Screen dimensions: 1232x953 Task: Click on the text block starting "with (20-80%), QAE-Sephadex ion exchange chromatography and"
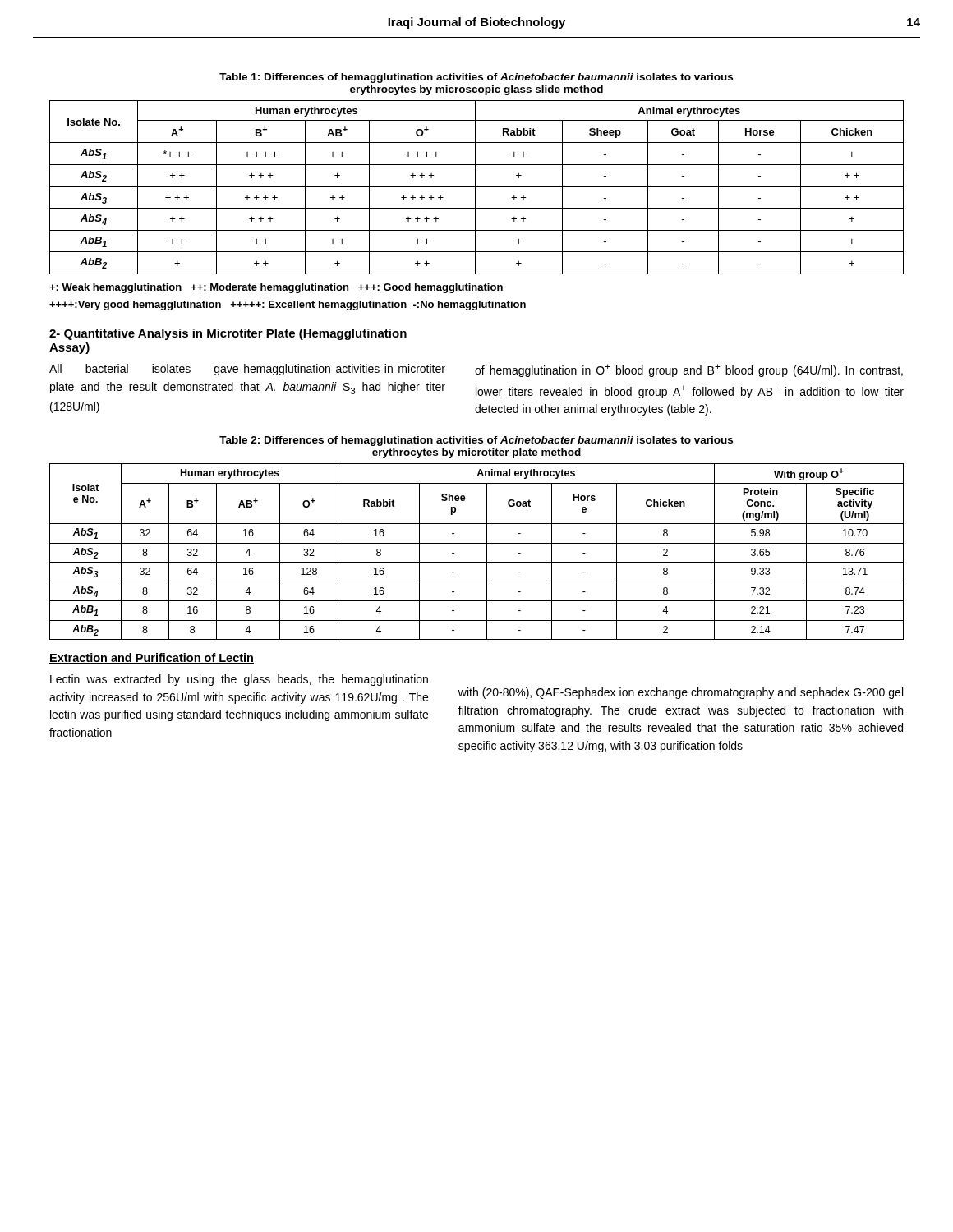click(x=681, y=719)
